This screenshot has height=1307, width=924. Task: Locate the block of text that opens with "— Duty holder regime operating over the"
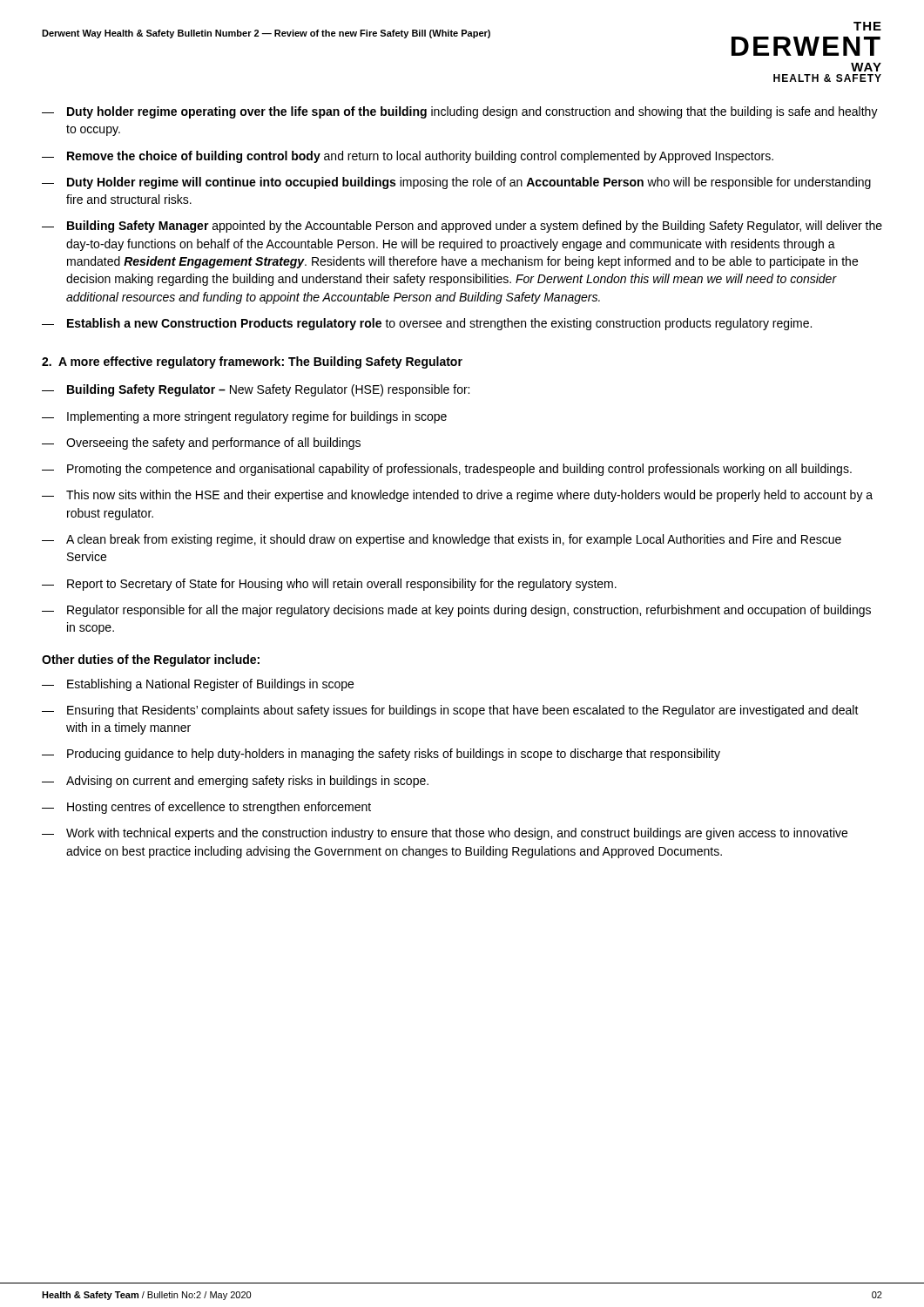(x=462, y=121)
